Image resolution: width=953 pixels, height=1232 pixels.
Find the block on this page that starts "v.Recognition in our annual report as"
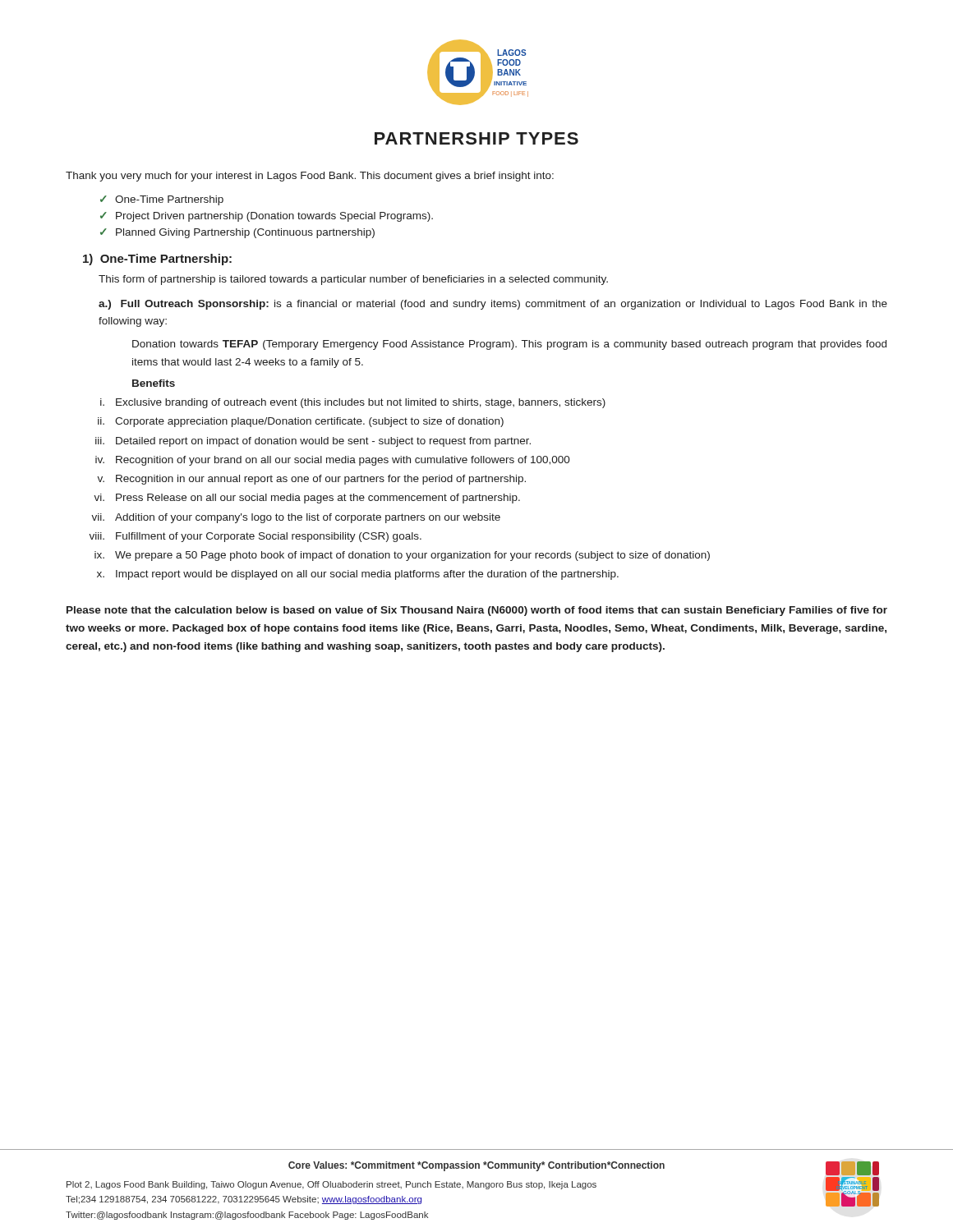coord(296,479)
